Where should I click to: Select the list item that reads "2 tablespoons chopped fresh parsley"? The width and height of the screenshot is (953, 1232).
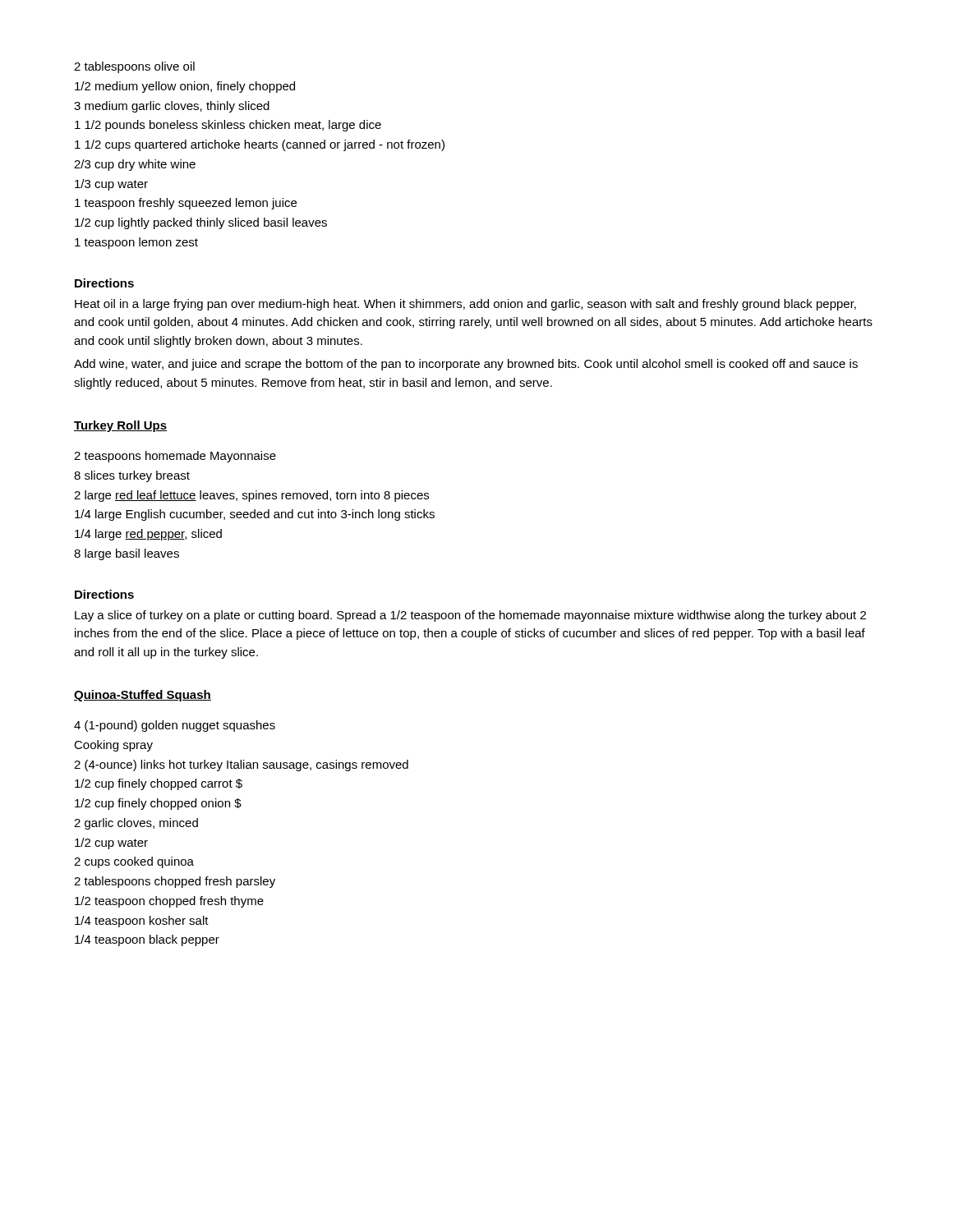point(175,881)
